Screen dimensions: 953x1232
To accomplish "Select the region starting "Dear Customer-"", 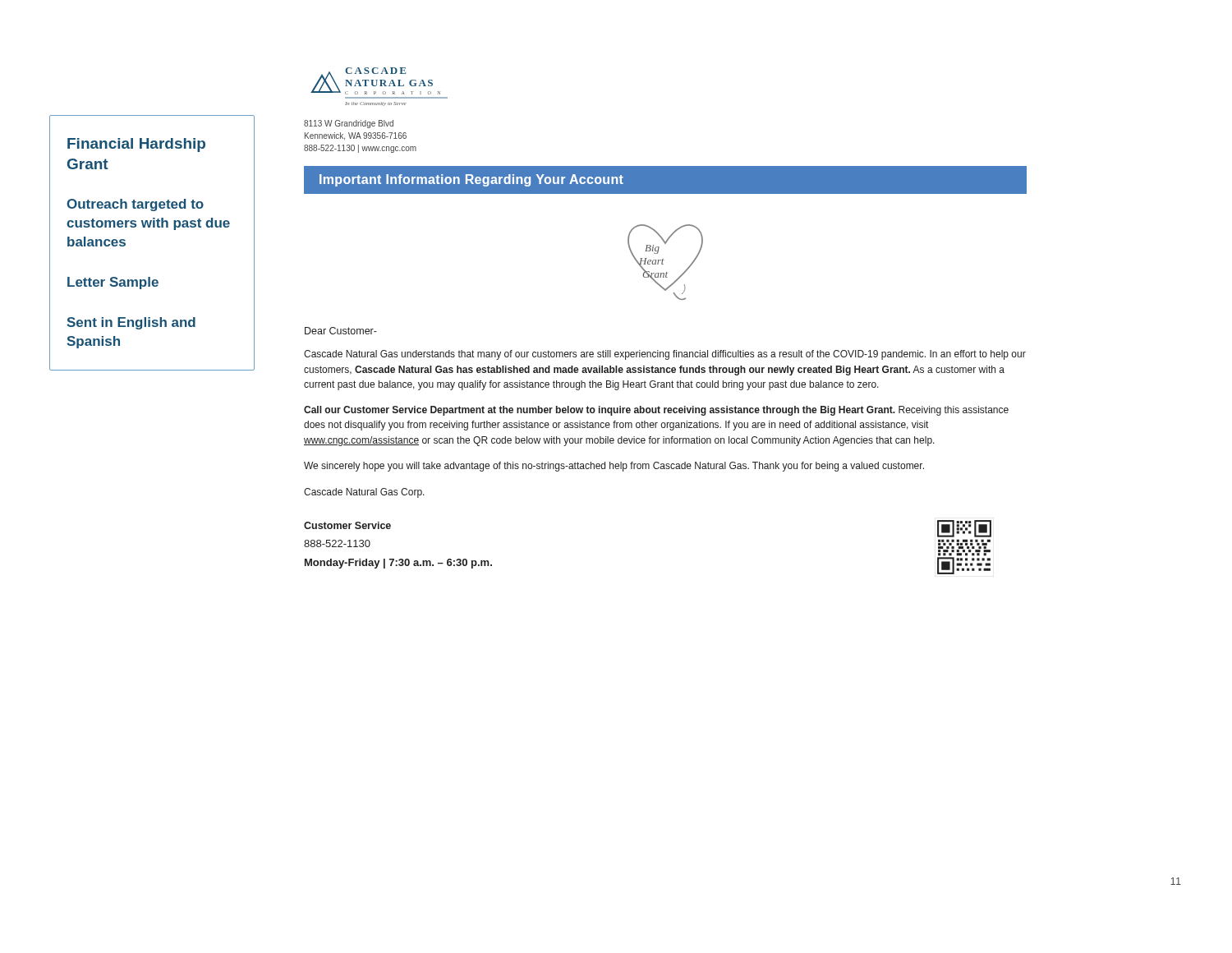I will pyautogui.click(x=340, y=331).
